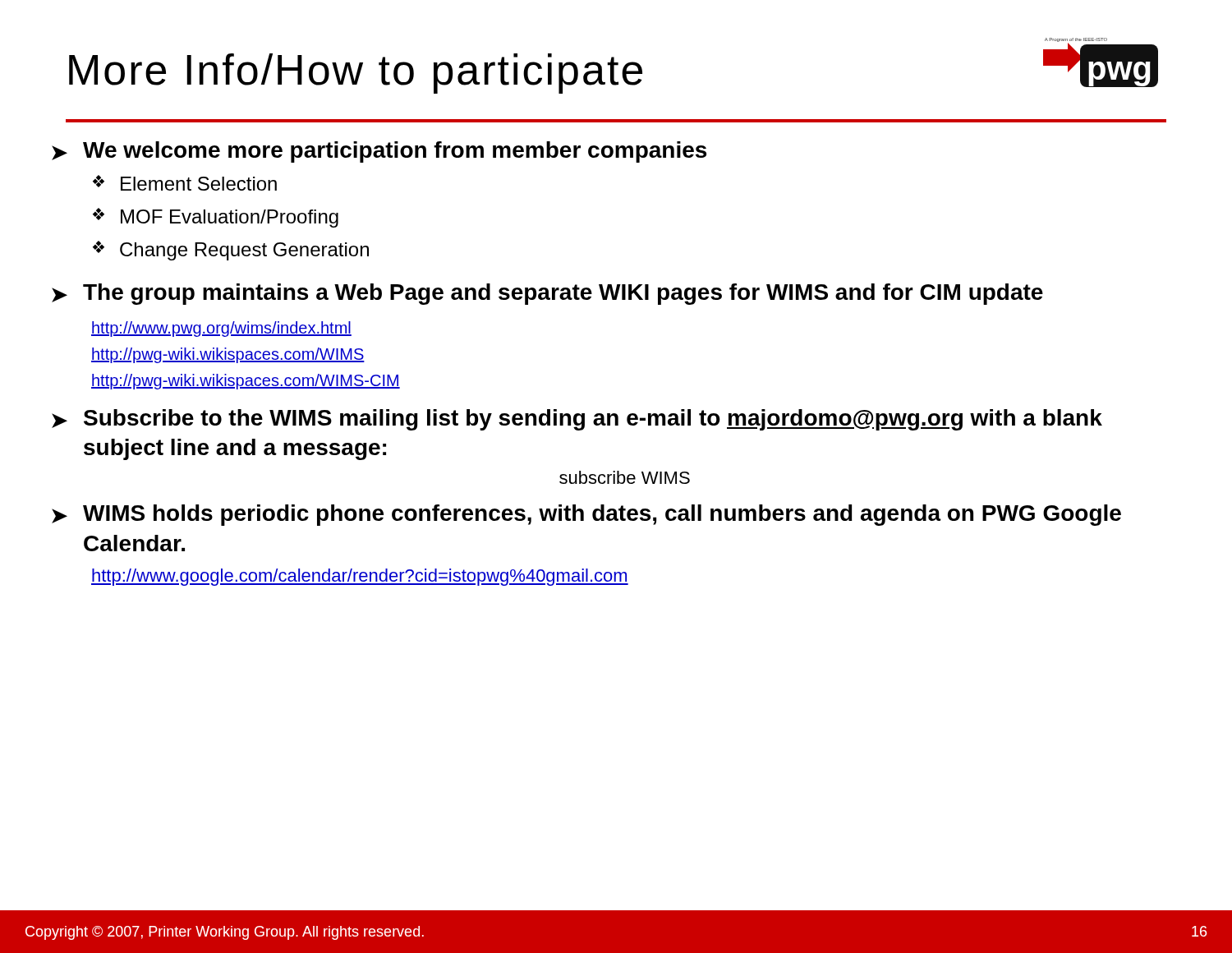Where does it say "subscribe WIMS"?
The width and height of the screenshot is (1232, 953).
pos(625,478)
